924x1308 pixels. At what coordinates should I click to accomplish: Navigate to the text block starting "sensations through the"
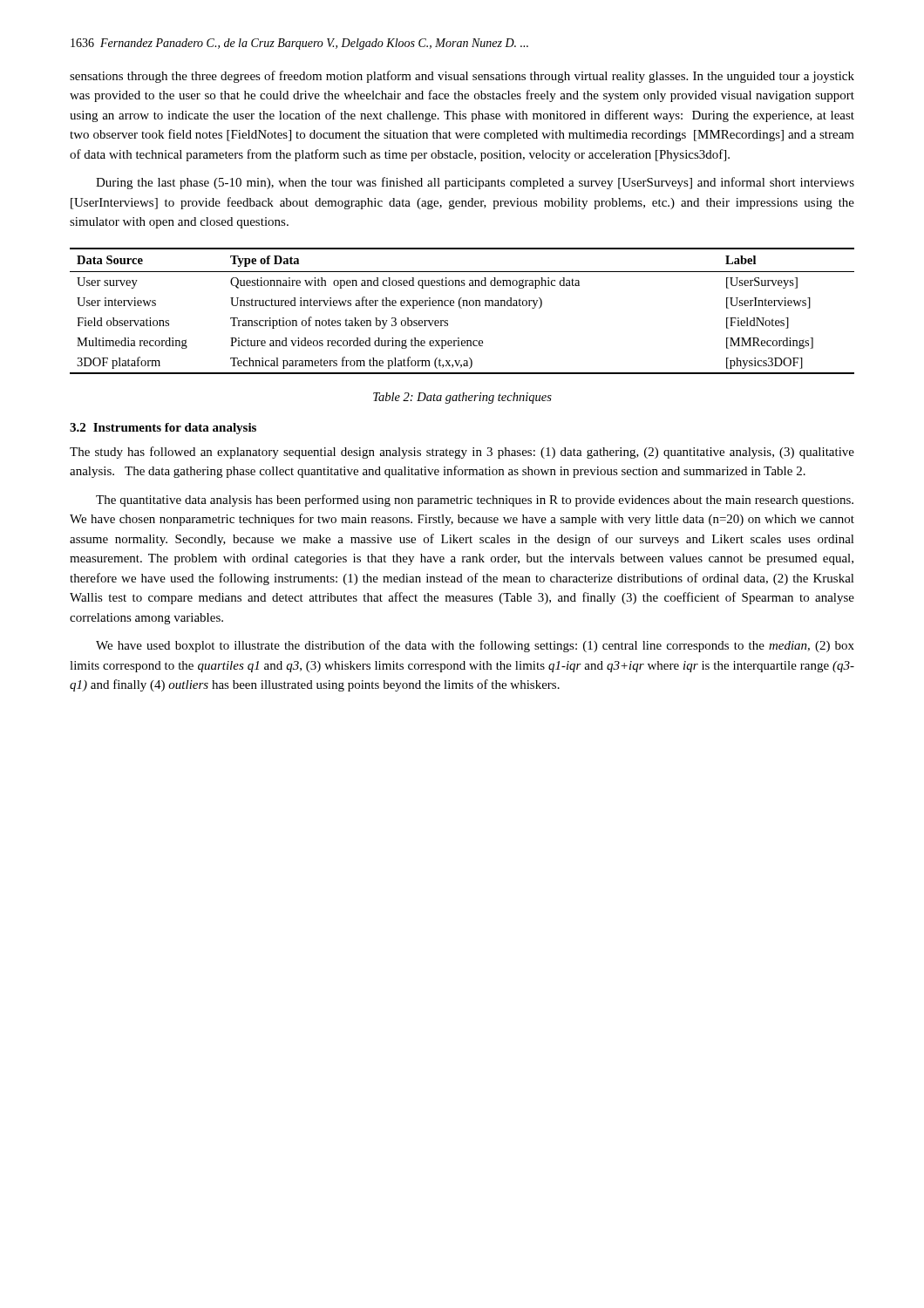pyautogui.click(x=462, y=115)
